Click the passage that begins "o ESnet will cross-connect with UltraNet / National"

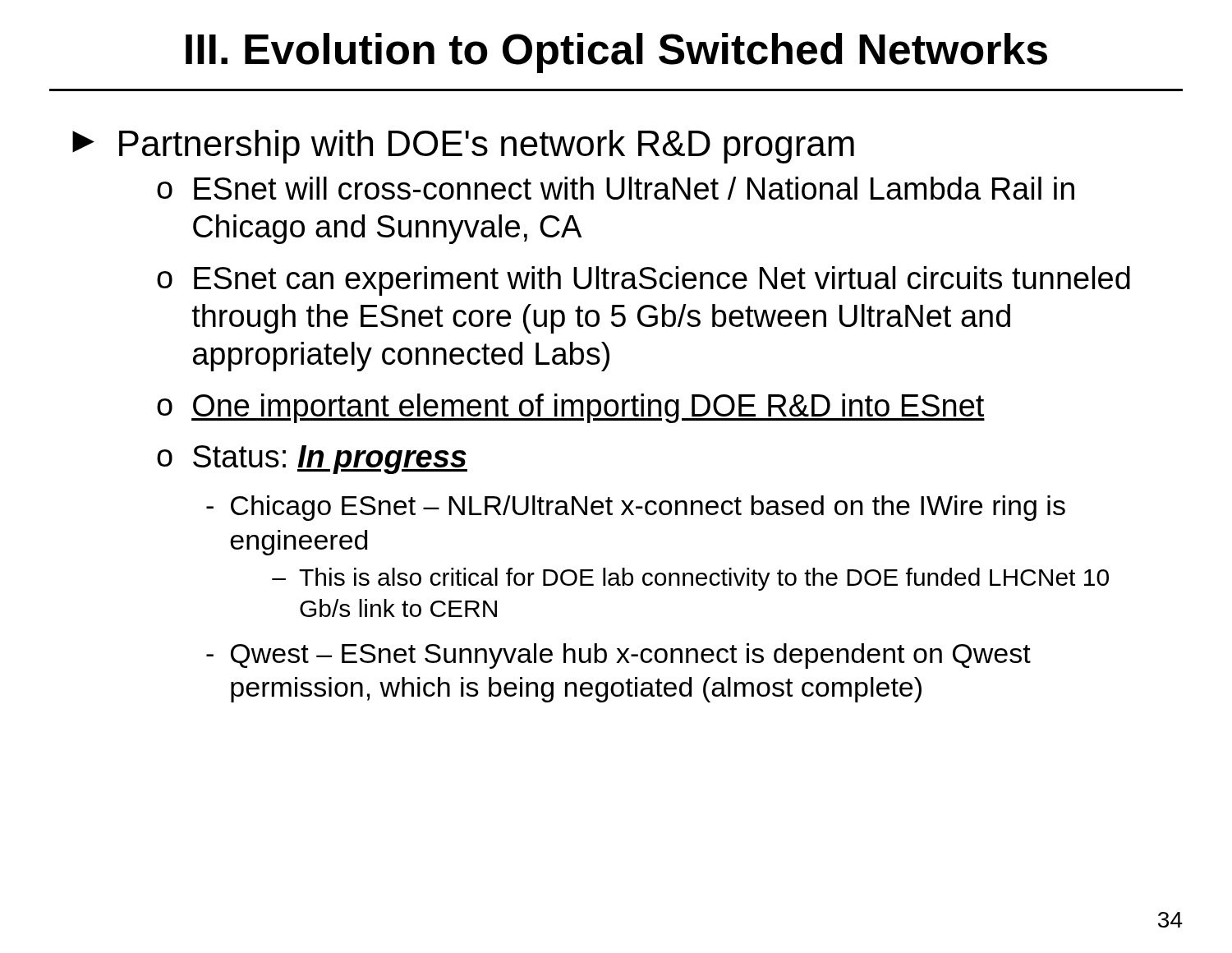(661, 208)
